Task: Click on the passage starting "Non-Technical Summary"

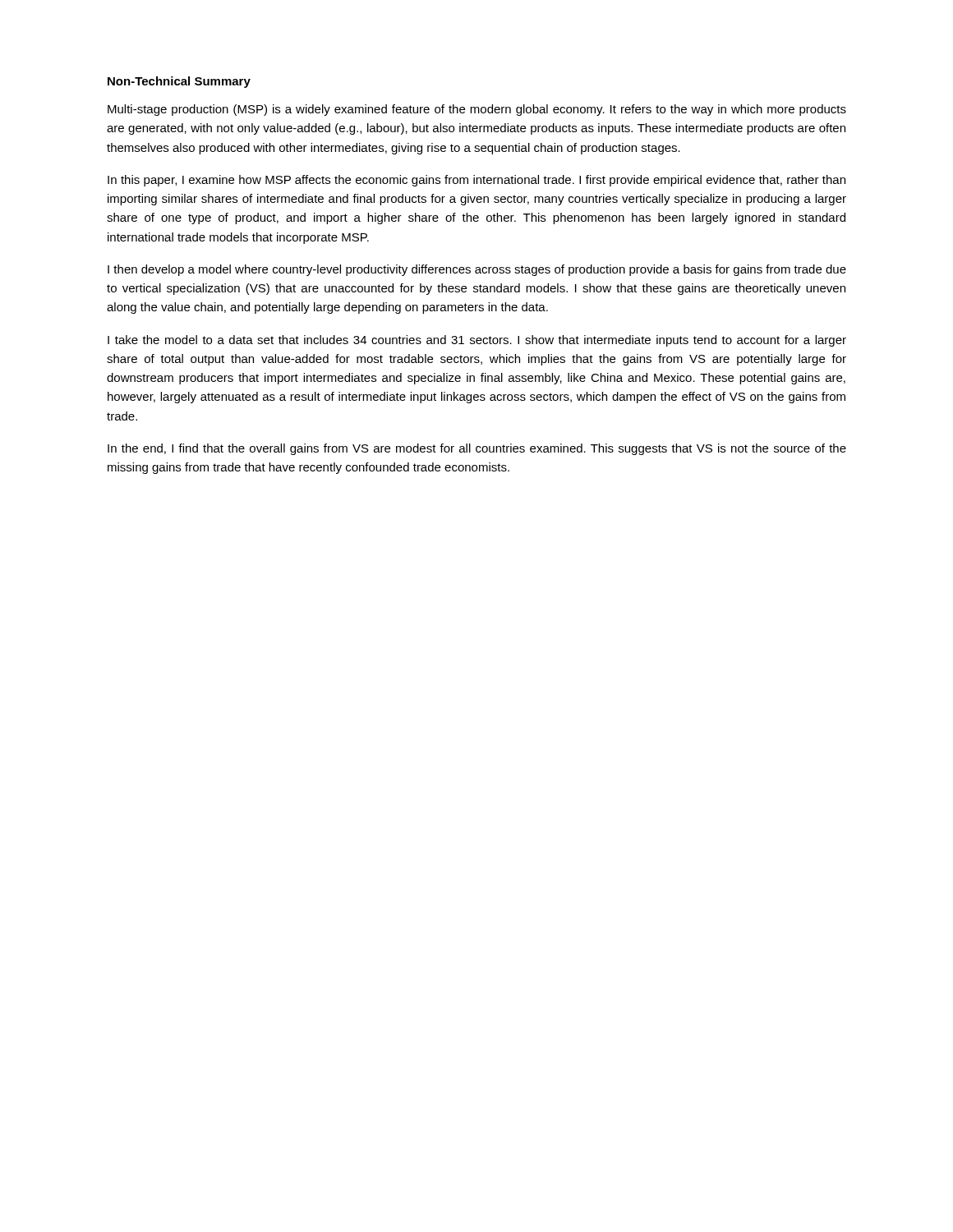Action: [x=179, y=81]
